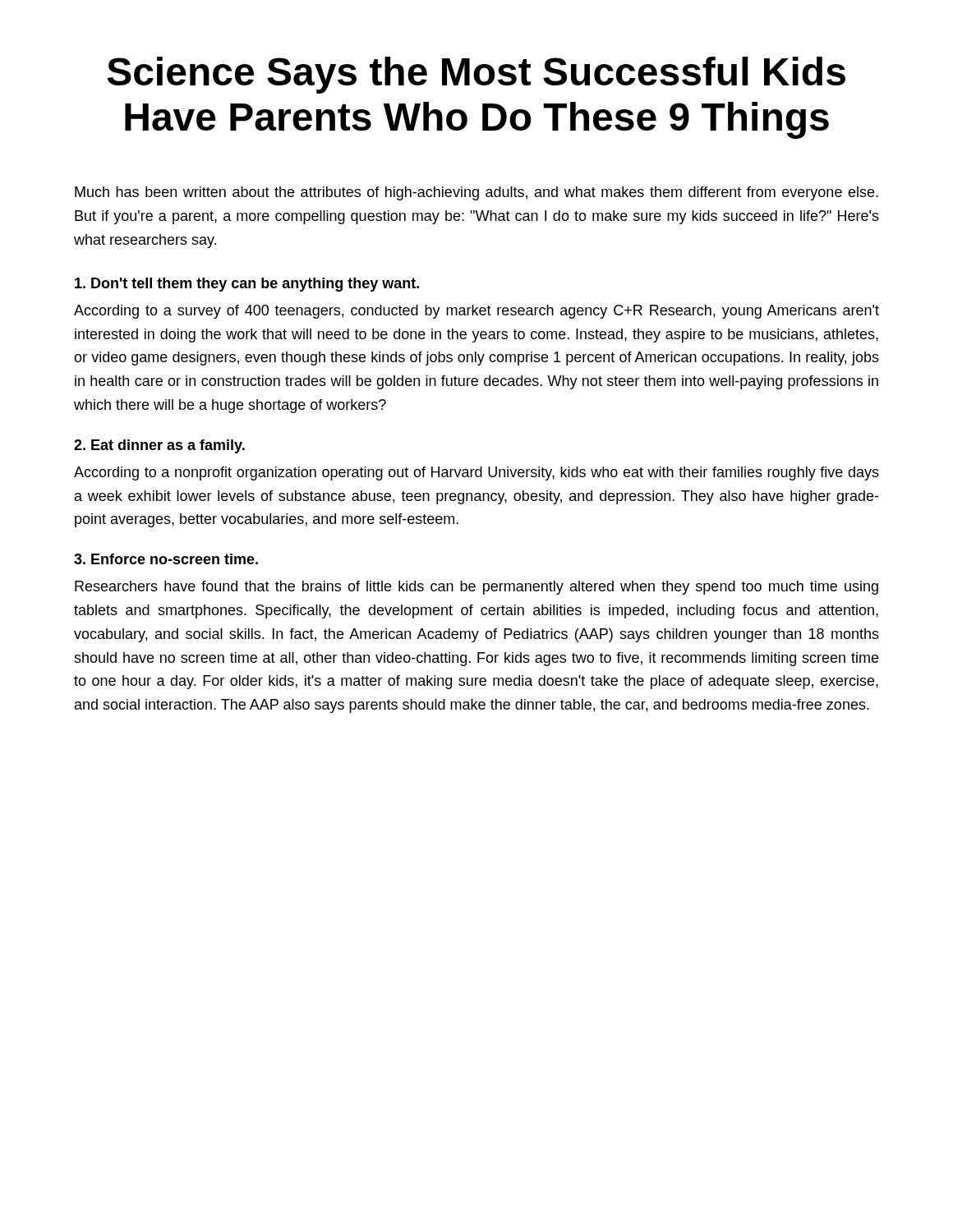
Task: Point to the block beginning "3. Enforce no-screen time. Researchers have"
Action: (x=476, y=634)
